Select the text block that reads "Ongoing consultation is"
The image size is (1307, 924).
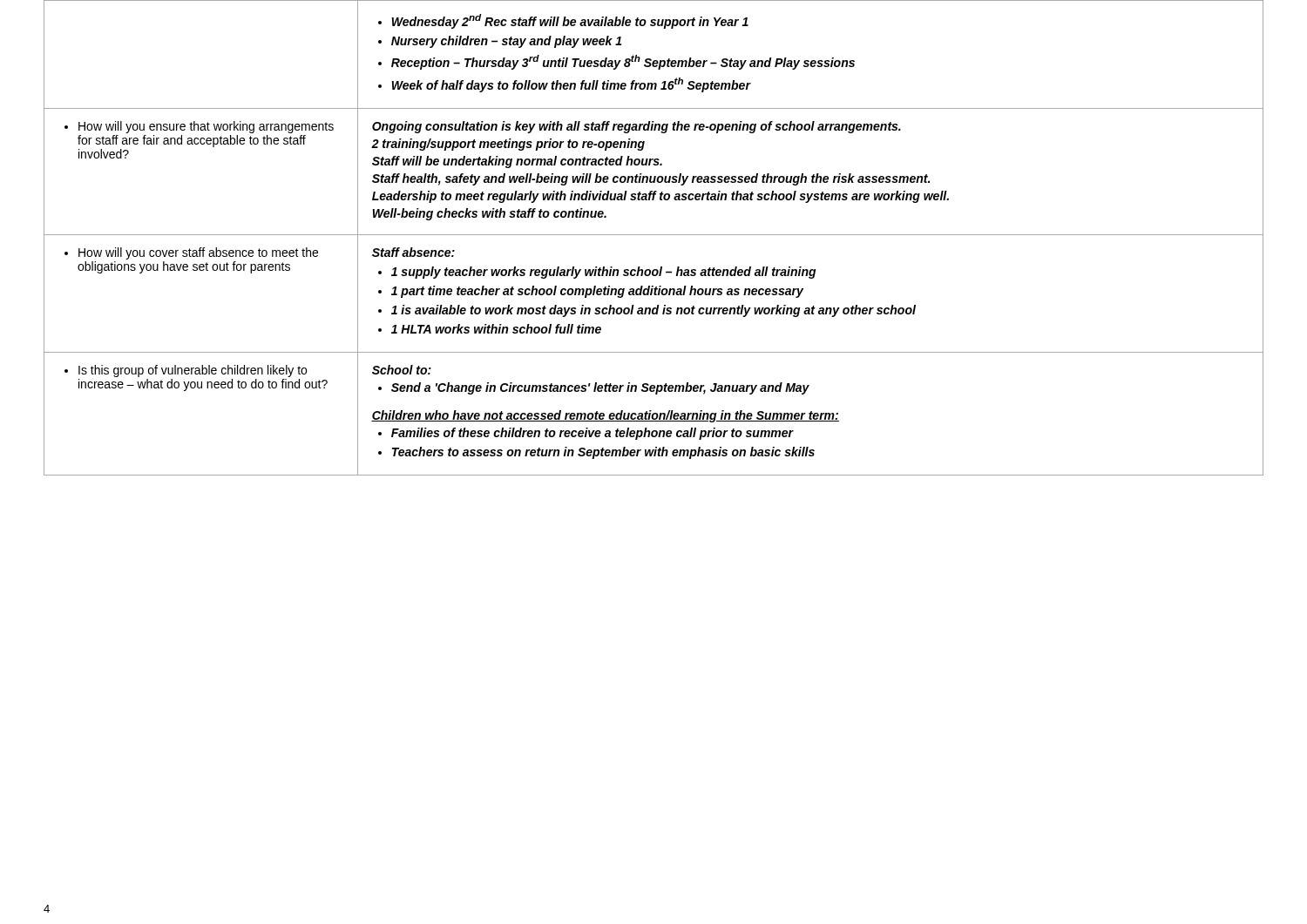coord(810,170)
